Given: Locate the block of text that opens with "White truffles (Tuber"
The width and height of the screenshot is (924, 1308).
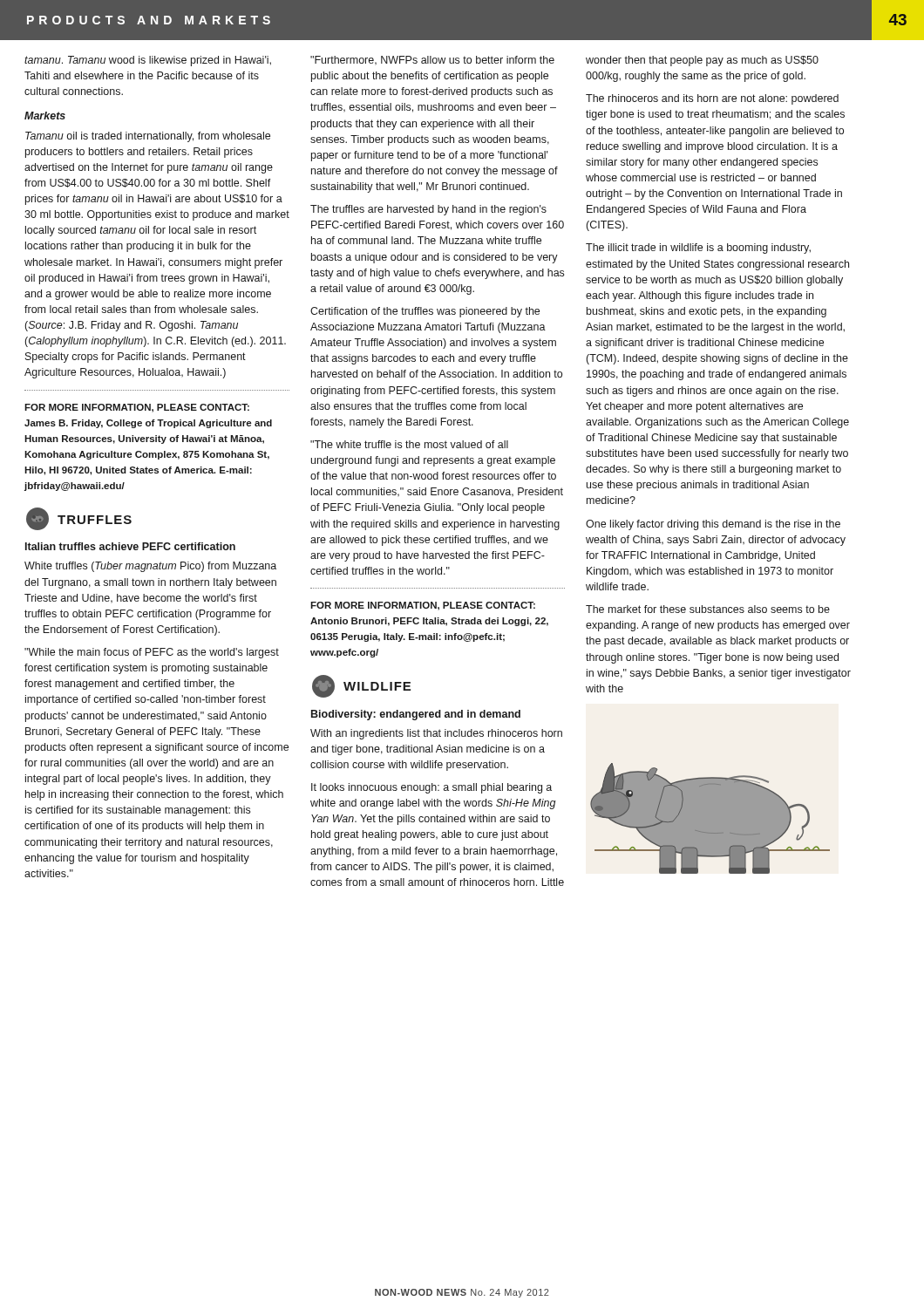Looking at the screenshot, I should point(157,720).
